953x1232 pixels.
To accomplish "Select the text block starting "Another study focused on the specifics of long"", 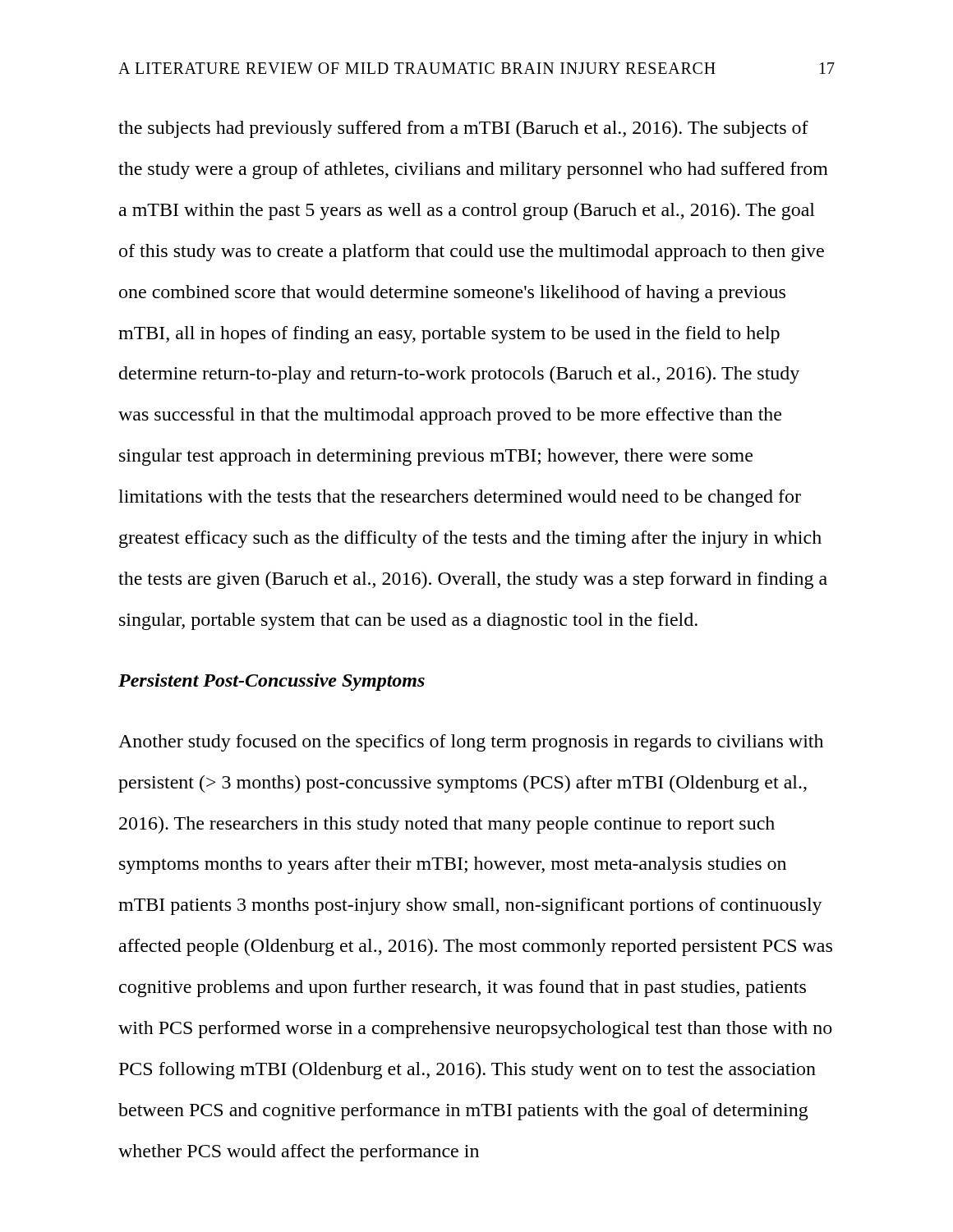I will coord(476,946).
